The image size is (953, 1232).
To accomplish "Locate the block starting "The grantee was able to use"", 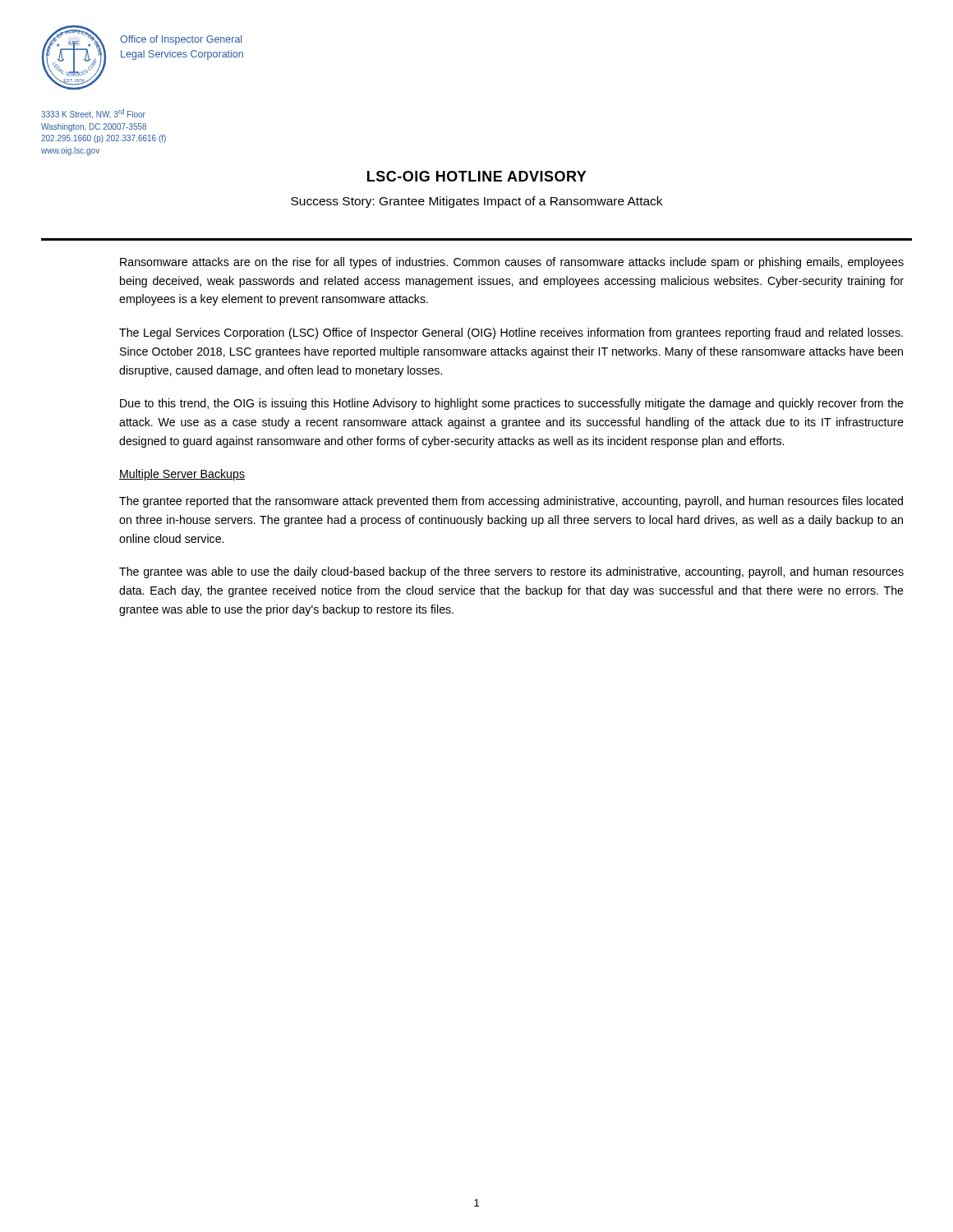I will coord(511,591).
